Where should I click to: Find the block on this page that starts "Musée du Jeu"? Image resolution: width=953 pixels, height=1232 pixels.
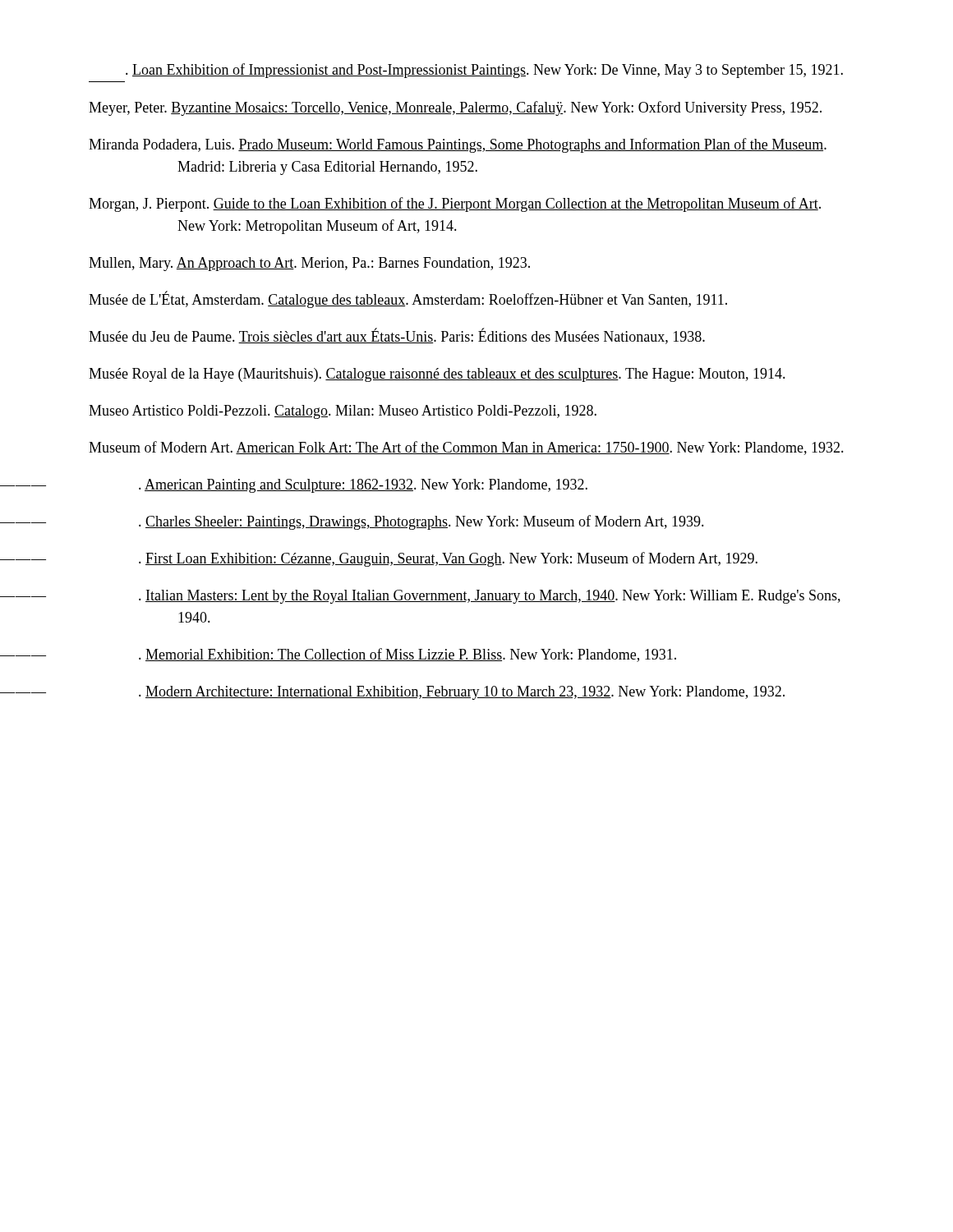click(x=397, y=337)
